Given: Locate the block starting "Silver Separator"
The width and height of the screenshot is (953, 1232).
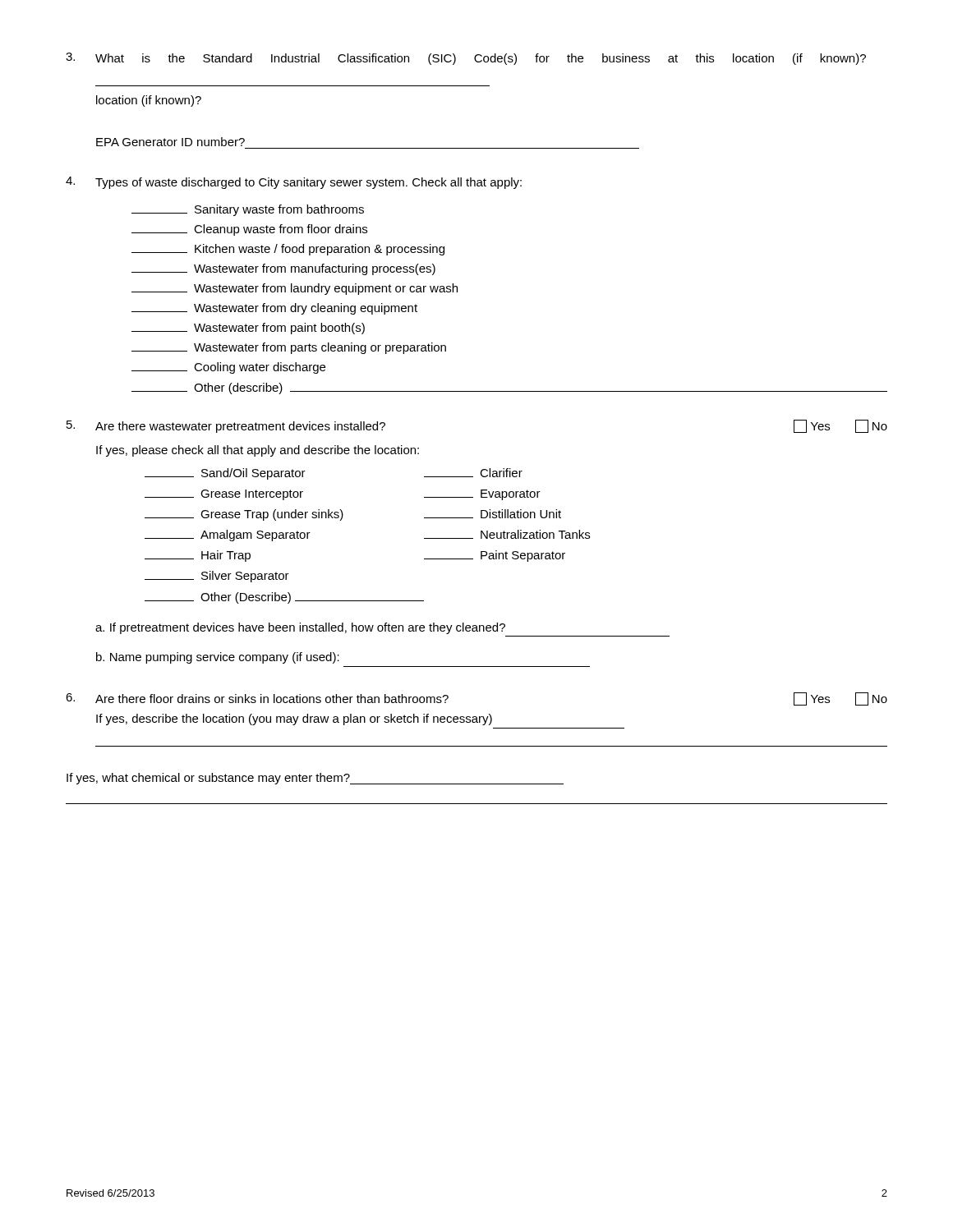Looking at the screenshot, I should (x=217, y=574).
